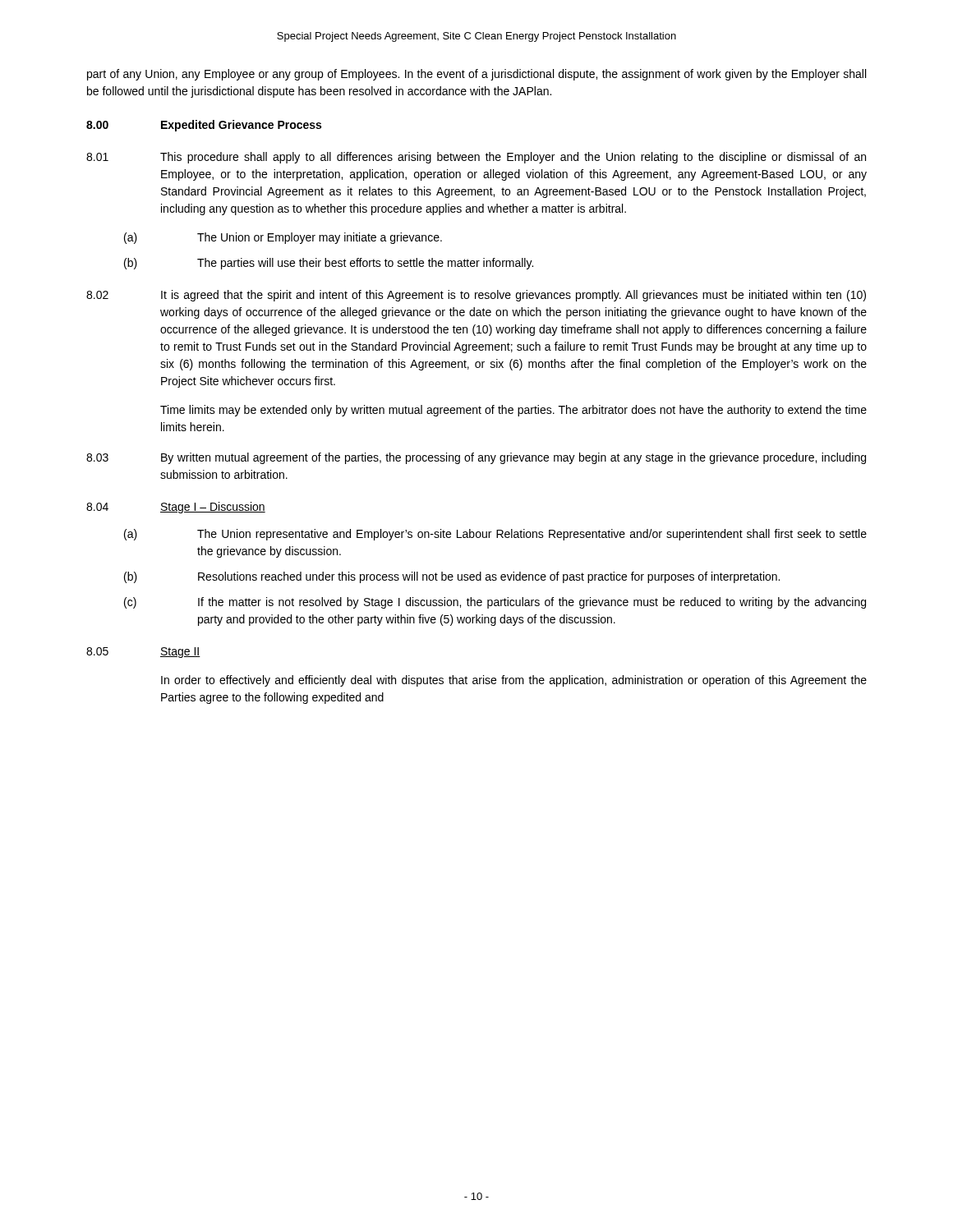Click on the list item containing "(b) The parties will use their"

[476, 263]
